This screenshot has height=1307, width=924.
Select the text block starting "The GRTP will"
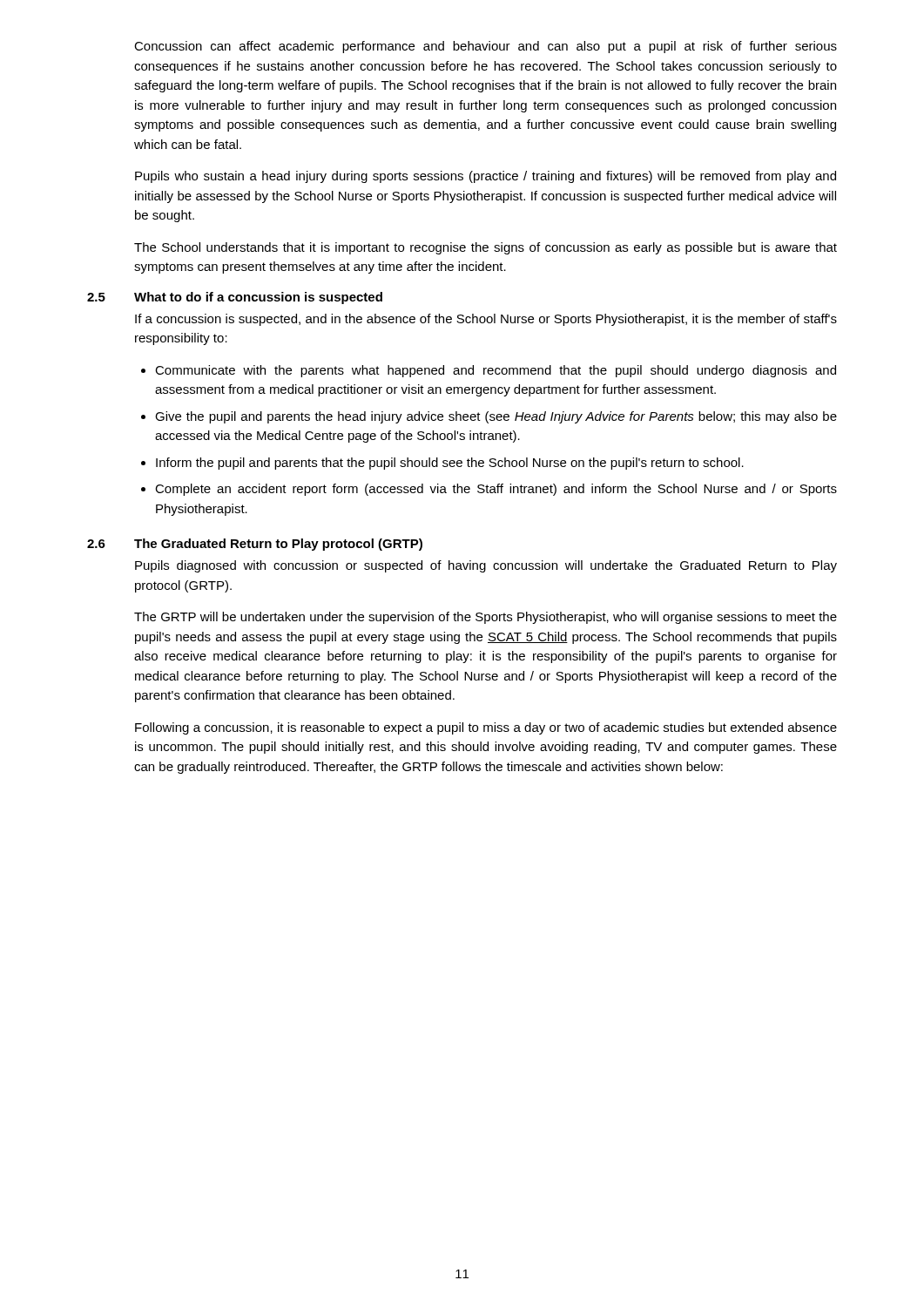pyautogui.click(x=485, y=656)
